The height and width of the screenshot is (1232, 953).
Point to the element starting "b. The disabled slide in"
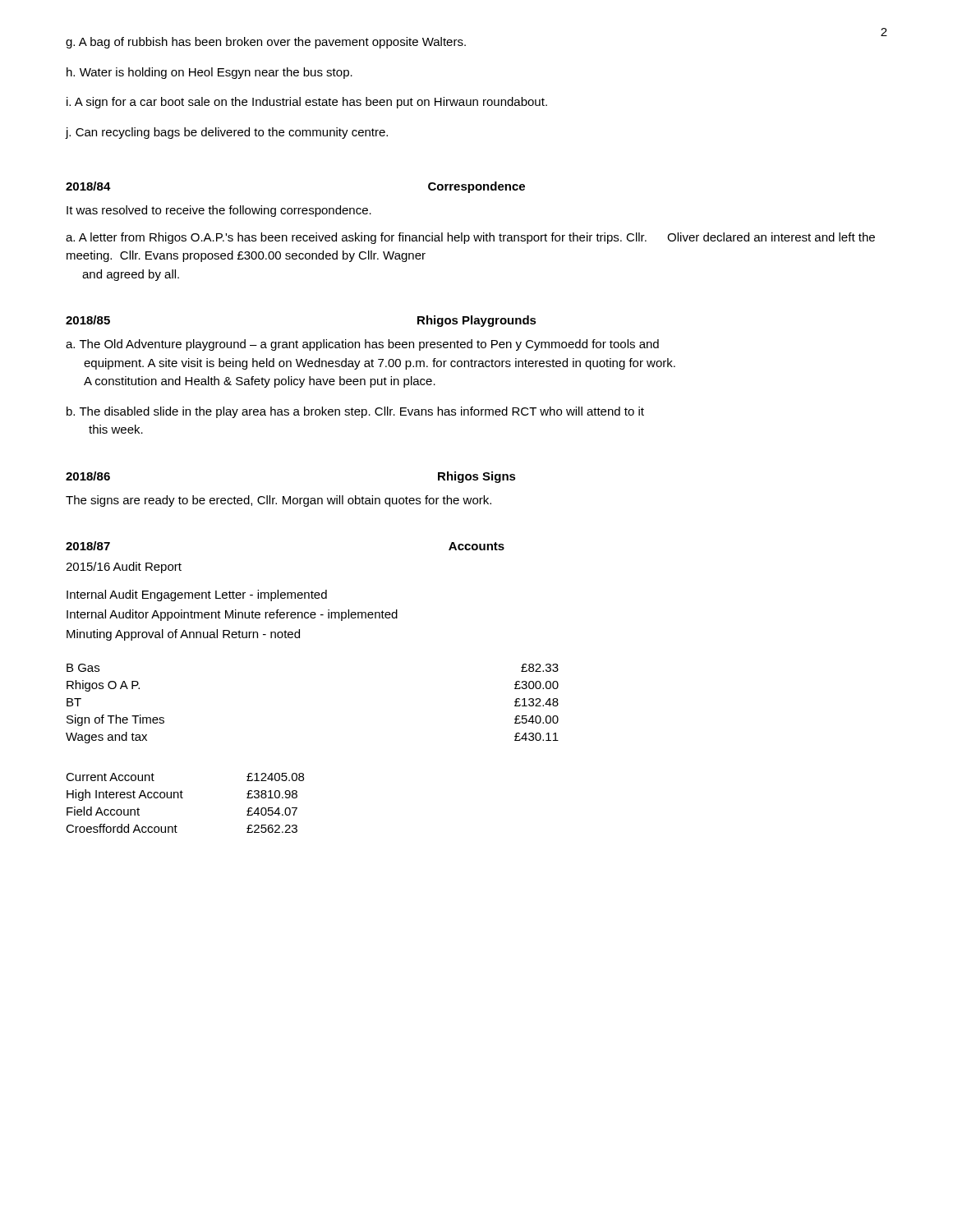355,421
